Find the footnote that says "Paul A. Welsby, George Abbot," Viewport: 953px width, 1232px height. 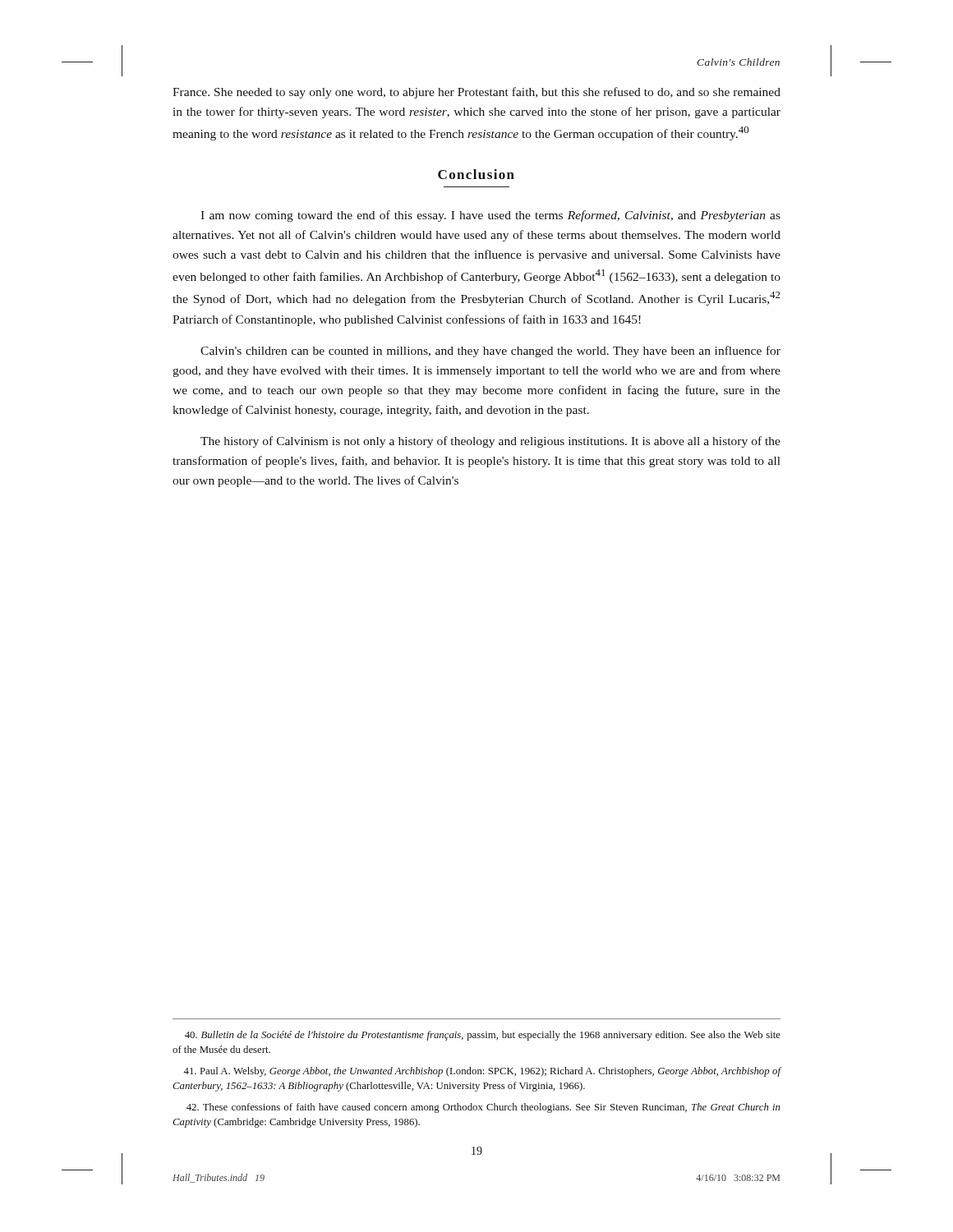pos(476,1078)
